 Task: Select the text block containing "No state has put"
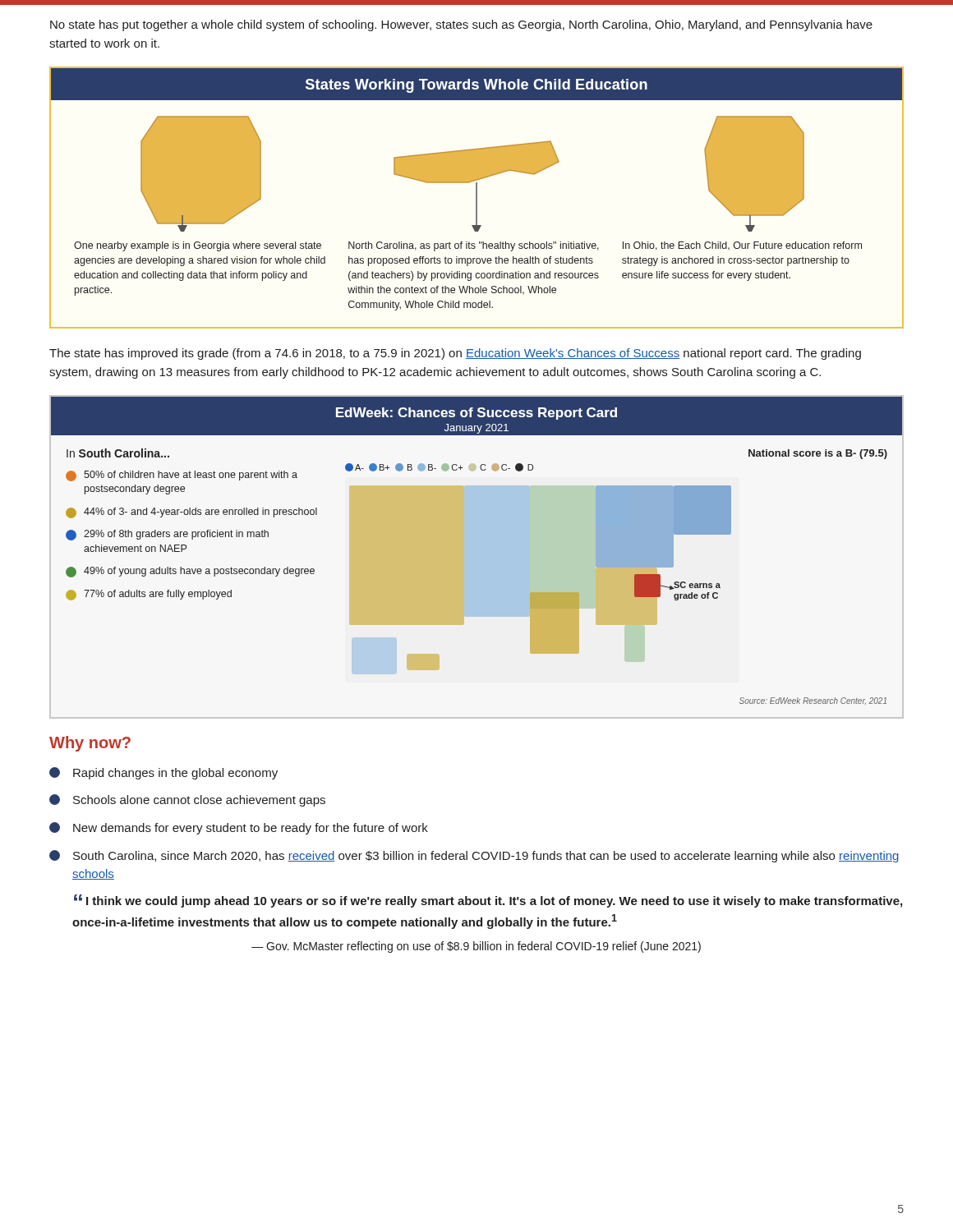[461, 34]
